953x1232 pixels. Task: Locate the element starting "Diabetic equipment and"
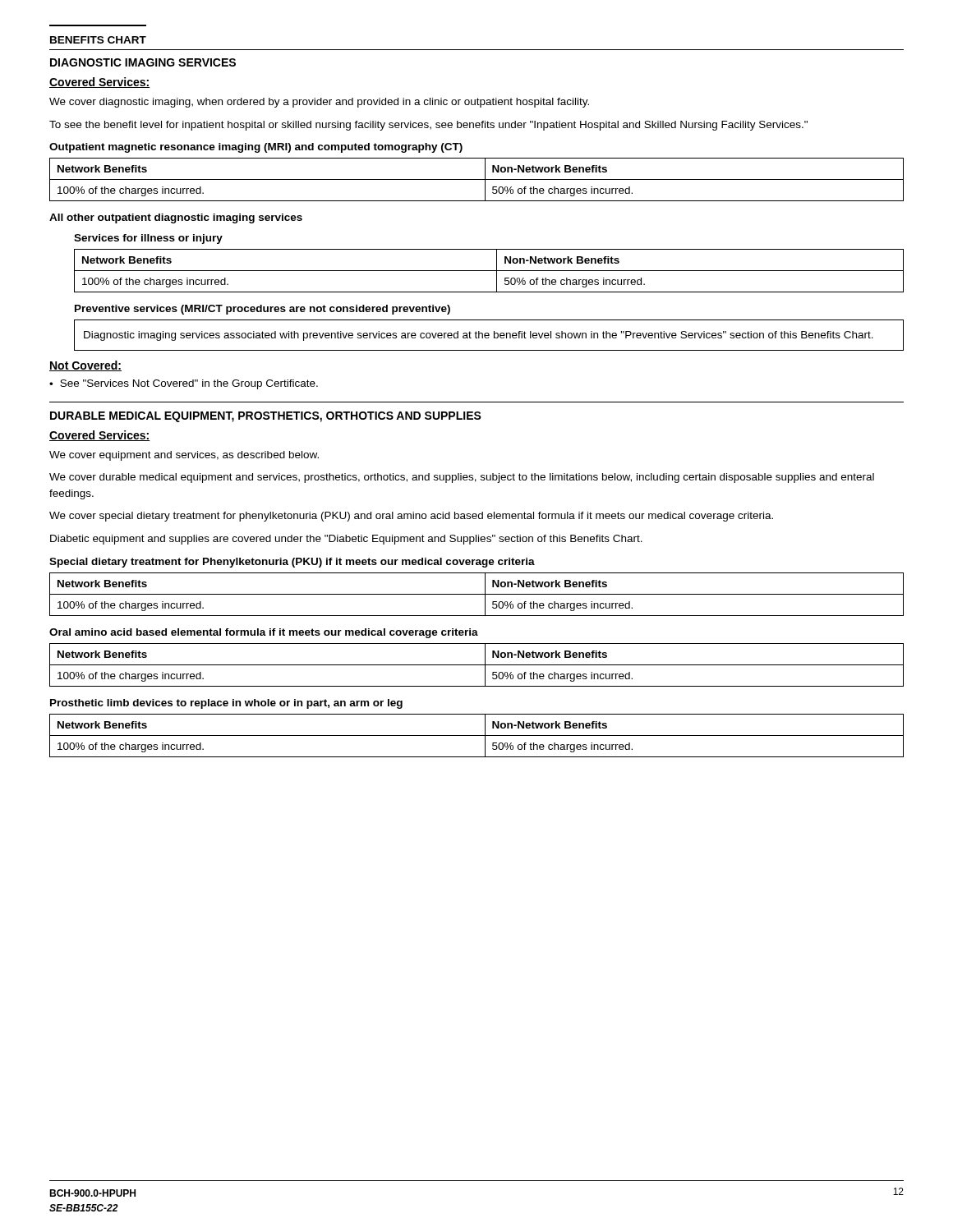coord(346,538)
